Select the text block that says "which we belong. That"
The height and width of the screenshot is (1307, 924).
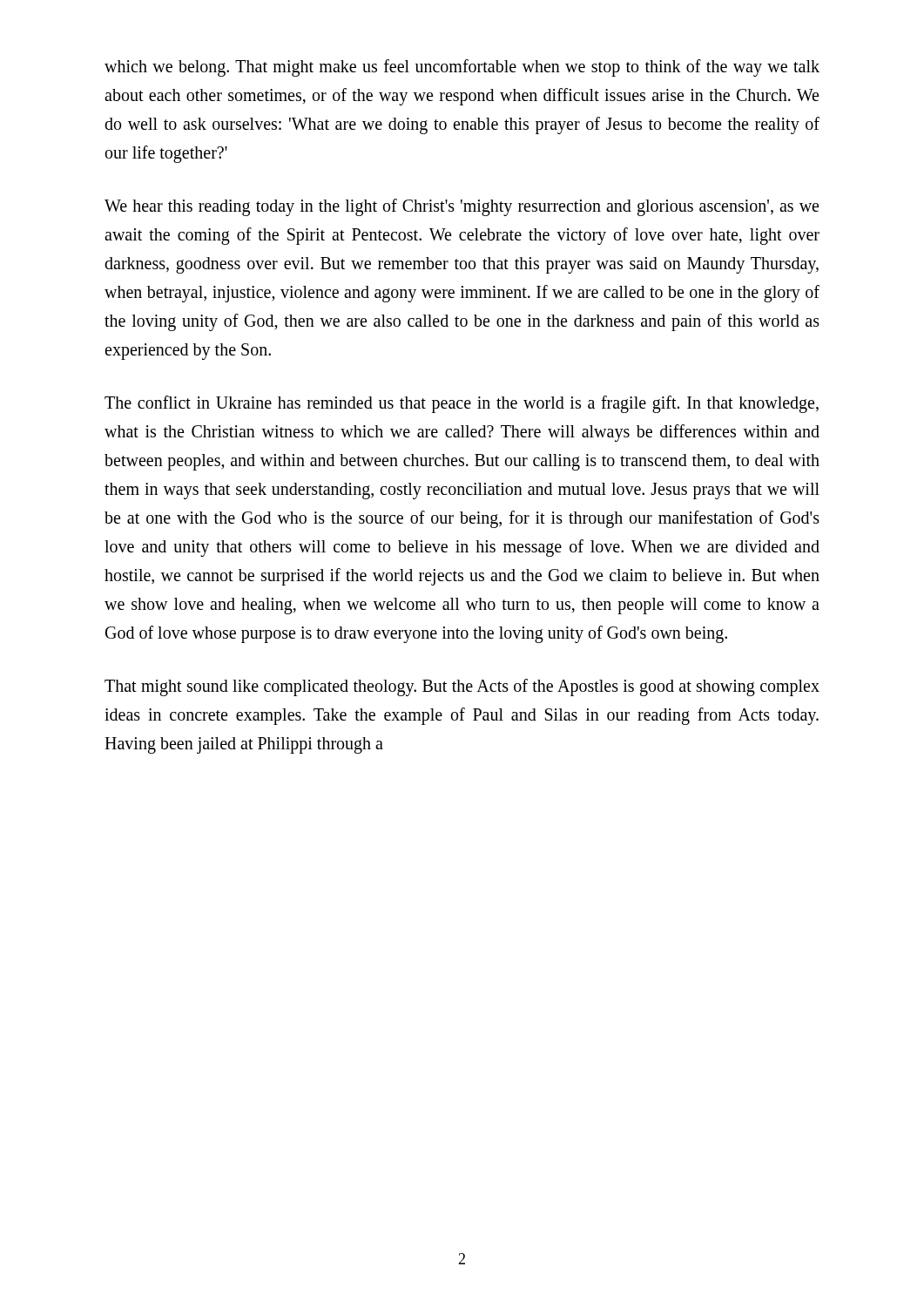click(462, 109)
